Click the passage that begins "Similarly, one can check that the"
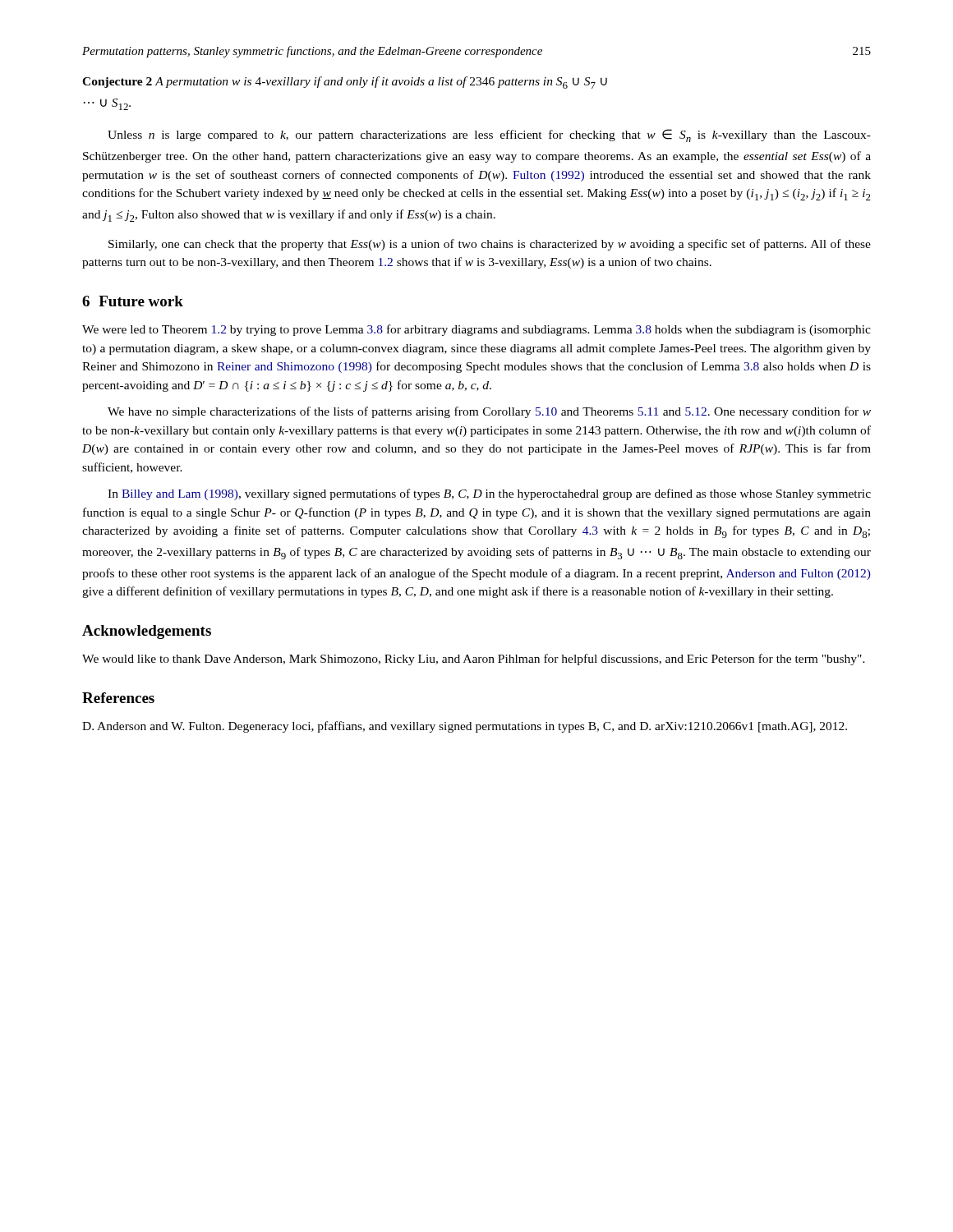The width and height of the screenshot is (953, 1232). [x=476, y=253]
